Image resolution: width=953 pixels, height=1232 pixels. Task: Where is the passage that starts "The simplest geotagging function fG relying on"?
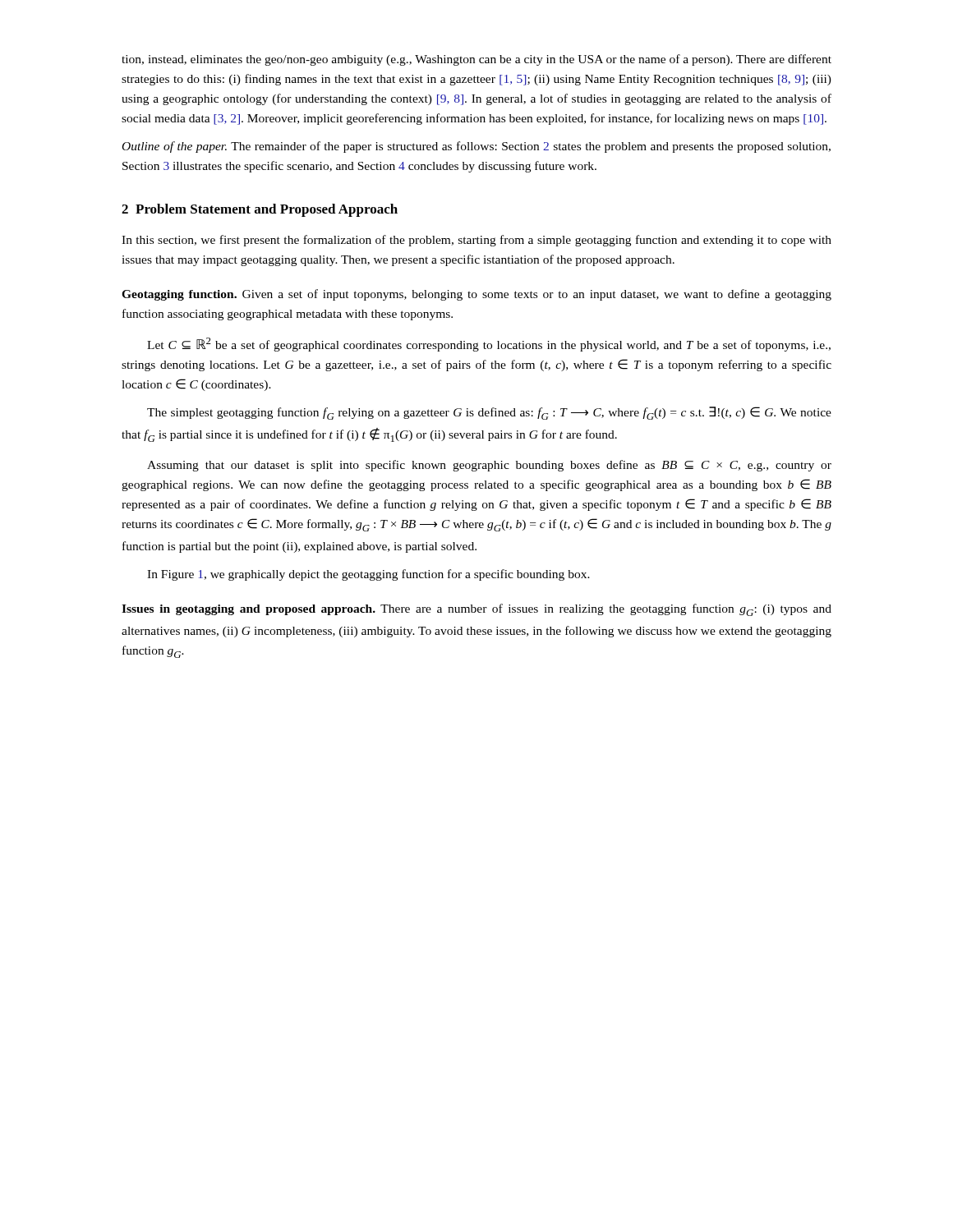pos(476,424)
